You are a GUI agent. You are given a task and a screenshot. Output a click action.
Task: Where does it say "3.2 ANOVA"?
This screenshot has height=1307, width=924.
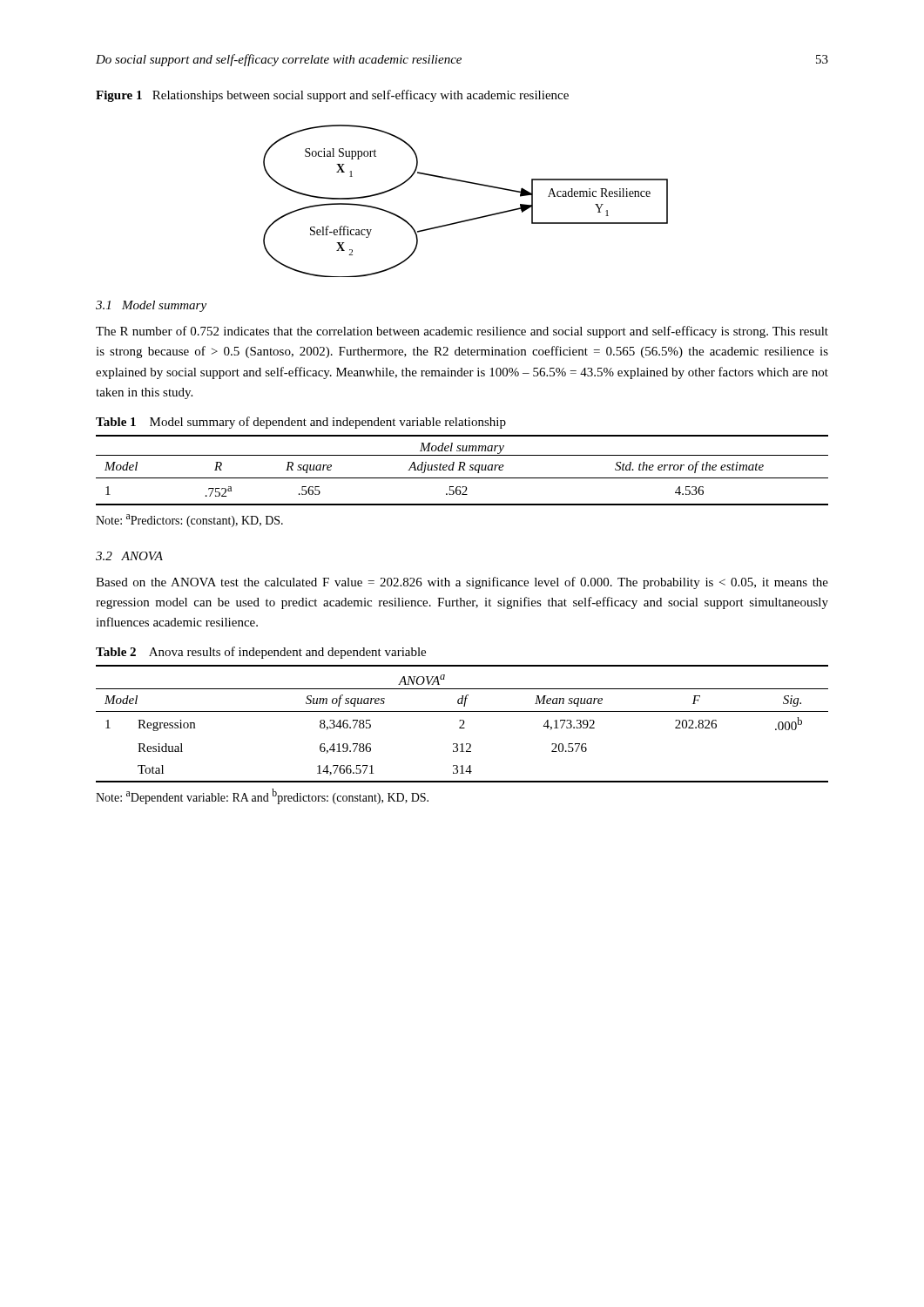(x=129, y=556)
